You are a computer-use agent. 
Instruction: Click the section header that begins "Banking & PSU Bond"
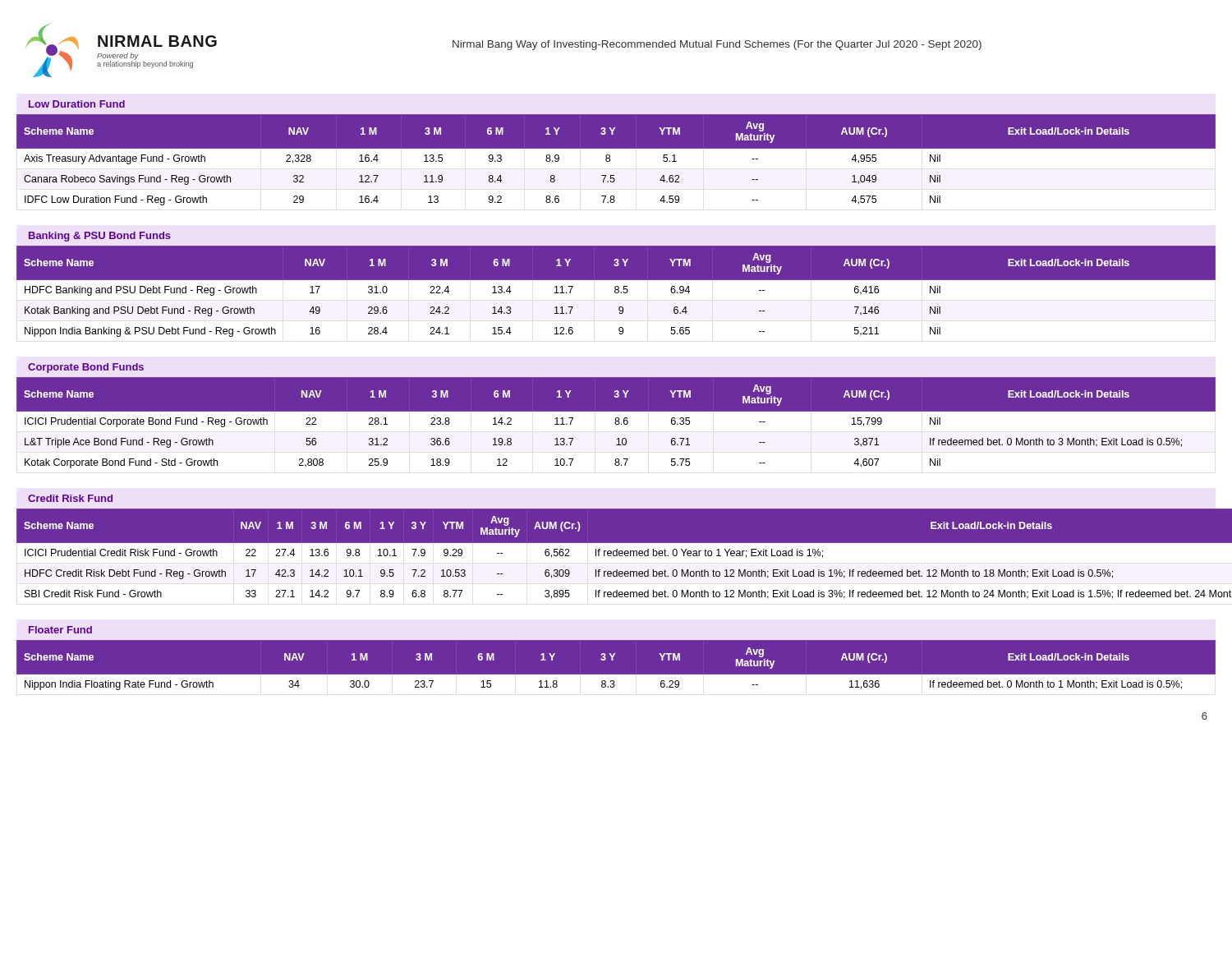click(x=99, y=235)
